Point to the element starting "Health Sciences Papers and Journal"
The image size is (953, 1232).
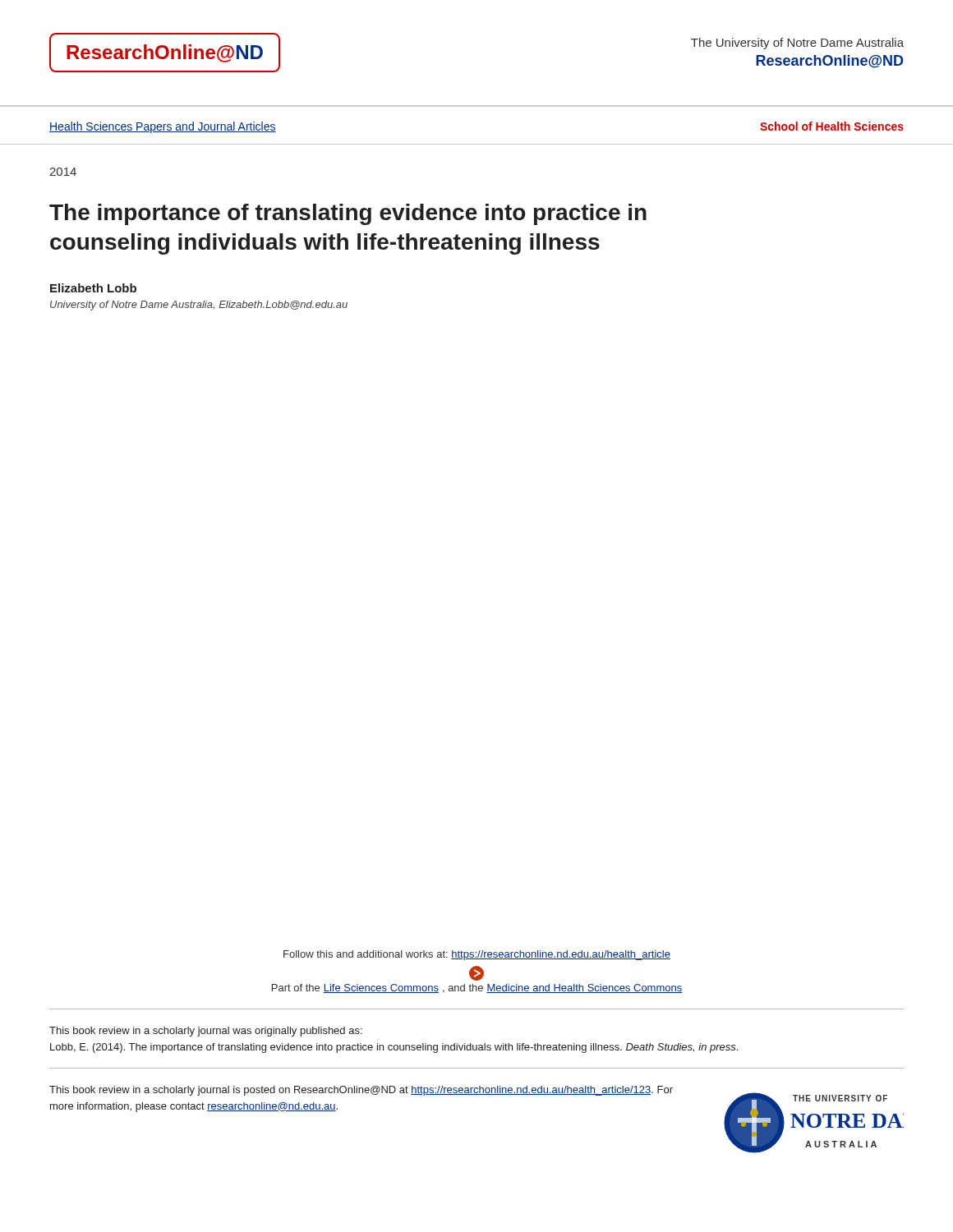162,126
